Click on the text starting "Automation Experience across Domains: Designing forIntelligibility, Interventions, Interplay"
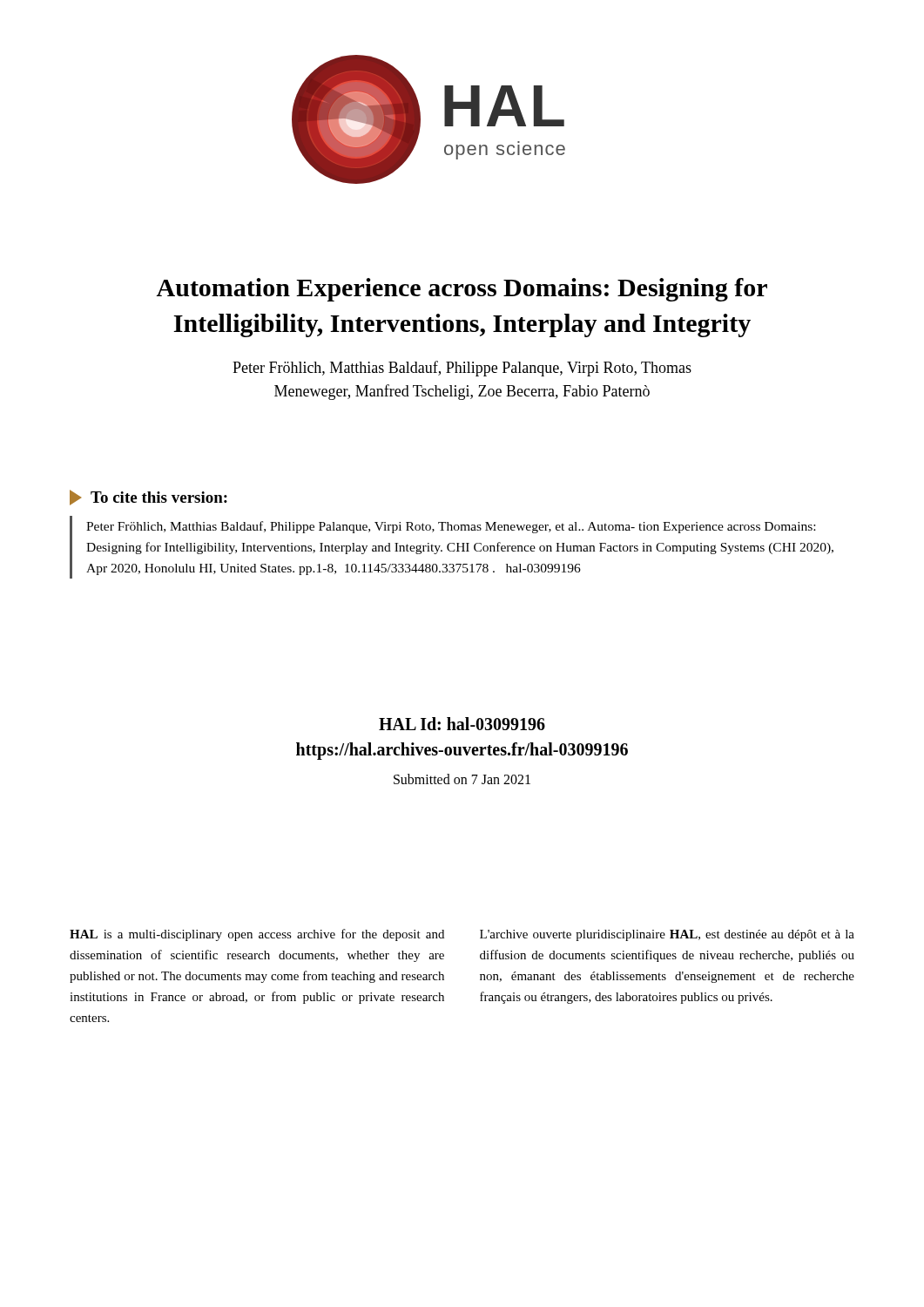 (462, 337)
